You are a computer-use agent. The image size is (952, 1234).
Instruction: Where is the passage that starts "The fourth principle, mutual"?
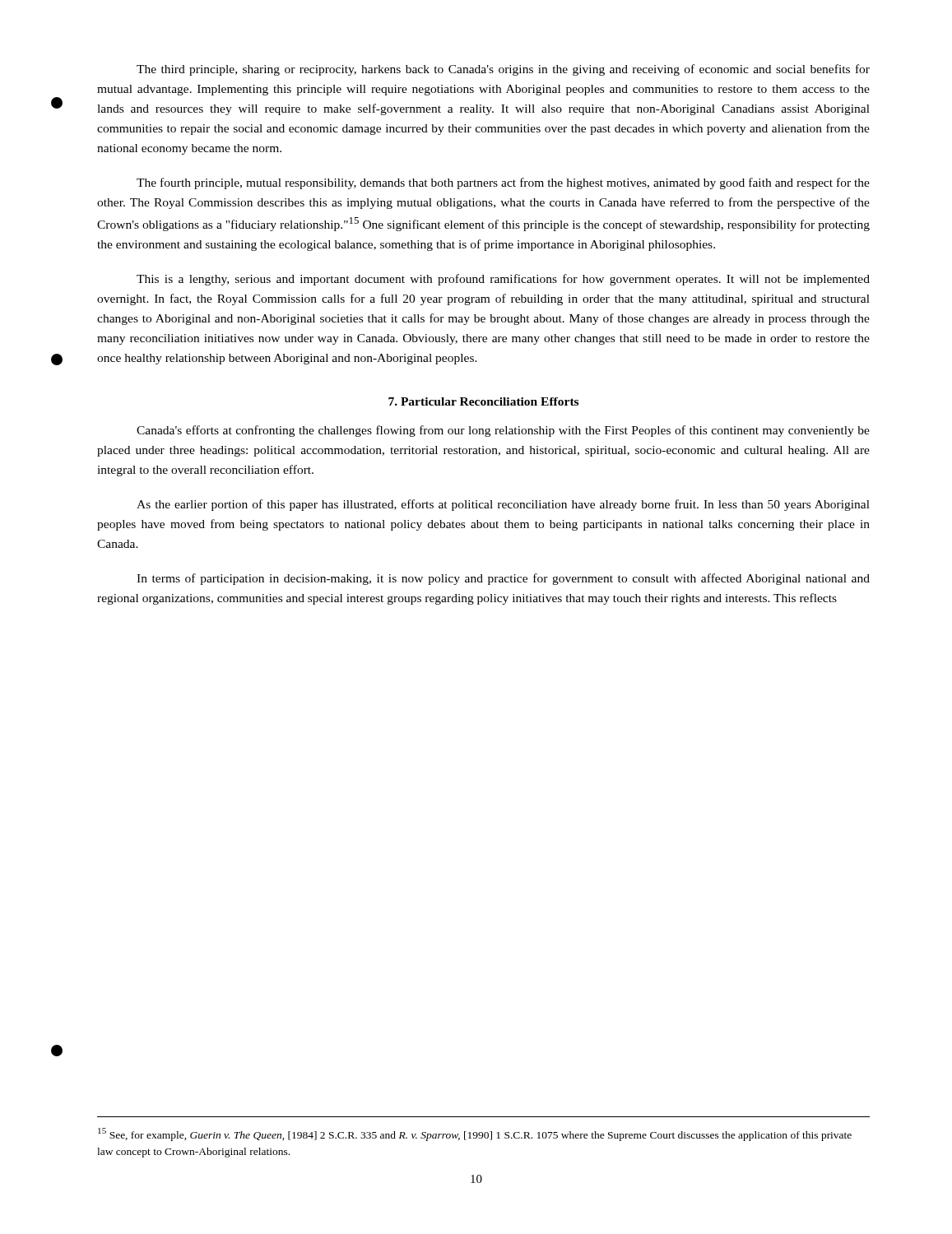coord(483,213)
